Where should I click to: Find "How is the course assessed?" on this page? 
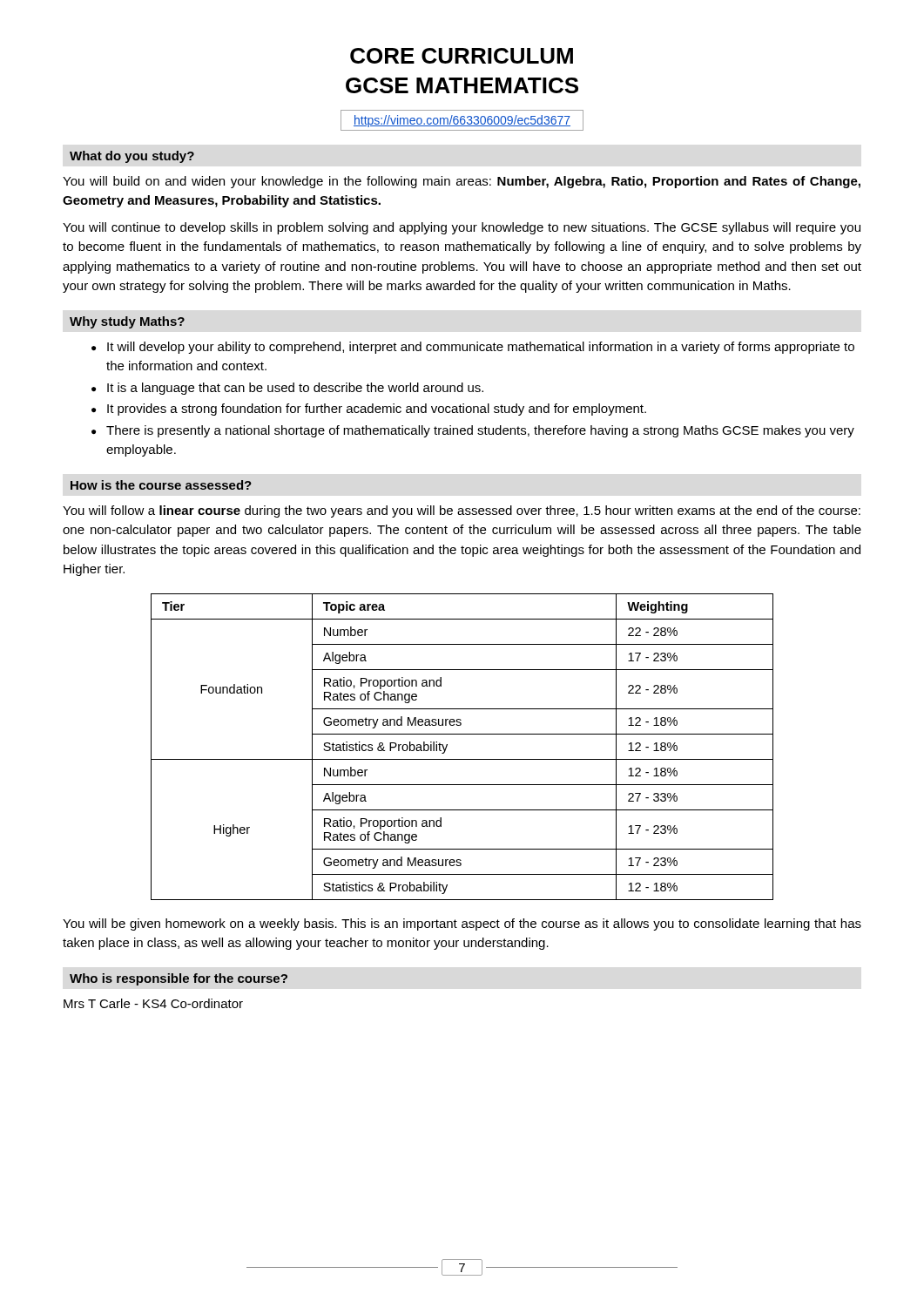click(161, 485)
